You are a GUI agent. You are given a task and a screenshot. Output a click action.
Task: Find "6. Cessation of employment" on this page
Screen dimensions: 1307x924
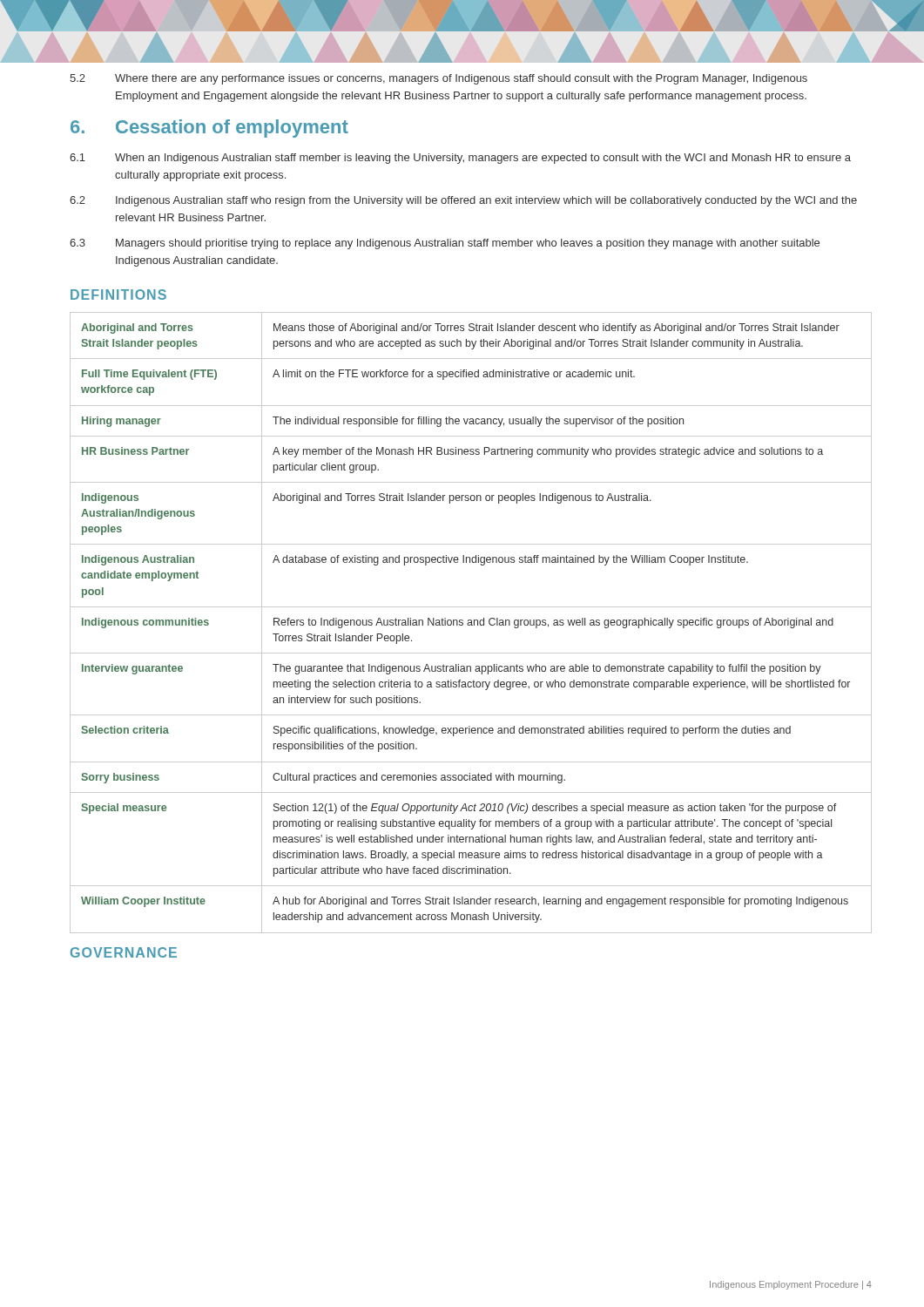pos(209,127)
